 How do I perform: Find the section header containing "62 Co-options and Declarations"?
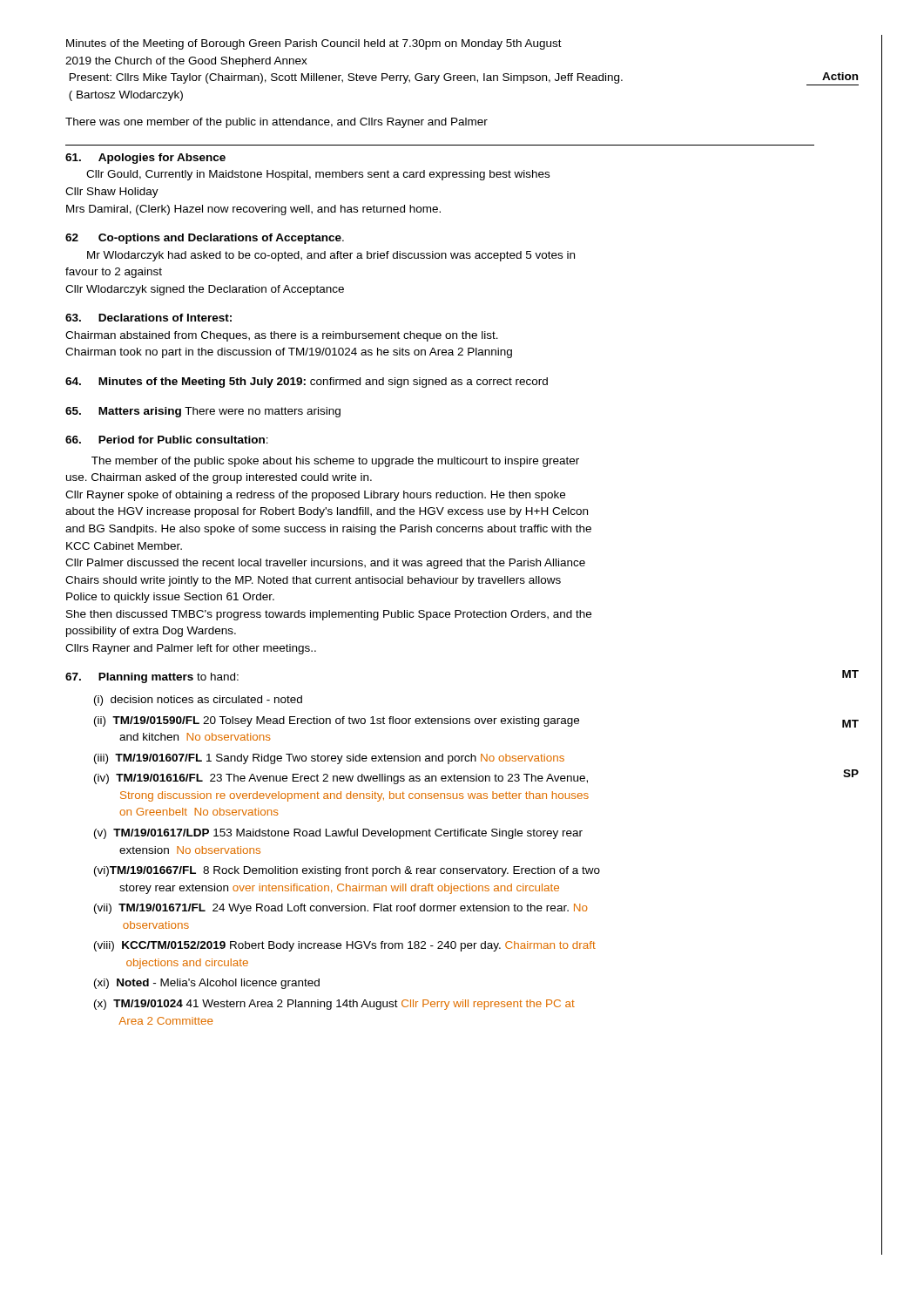coord(320,263)
